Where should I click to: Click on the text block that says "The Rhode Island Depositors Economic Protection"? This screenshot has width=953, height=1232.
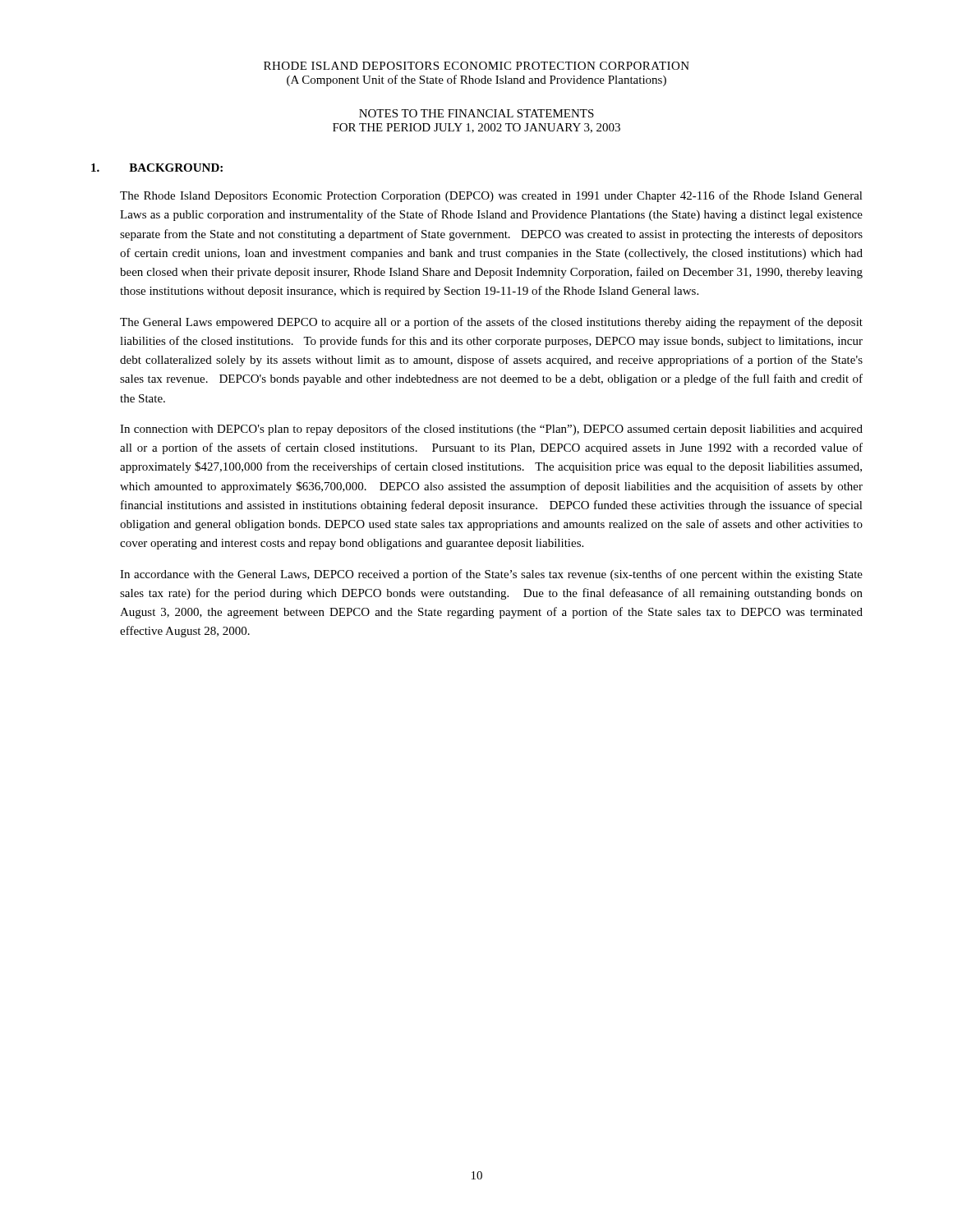(x=491, y=243)
